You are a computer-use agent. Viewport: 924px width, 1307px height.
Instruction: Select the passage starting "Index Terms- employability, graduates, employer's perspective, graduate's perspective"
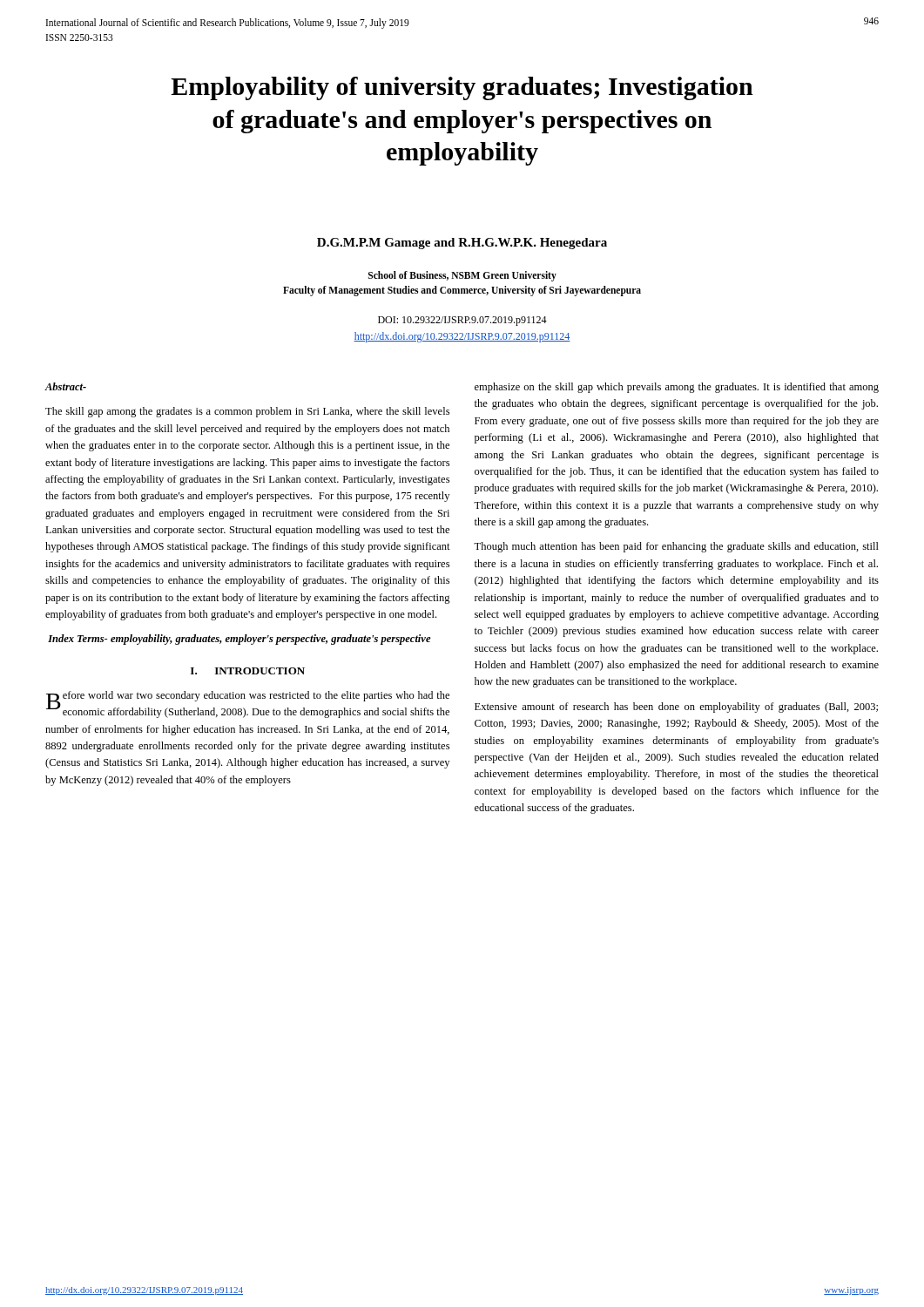click(x=248, y=640)
